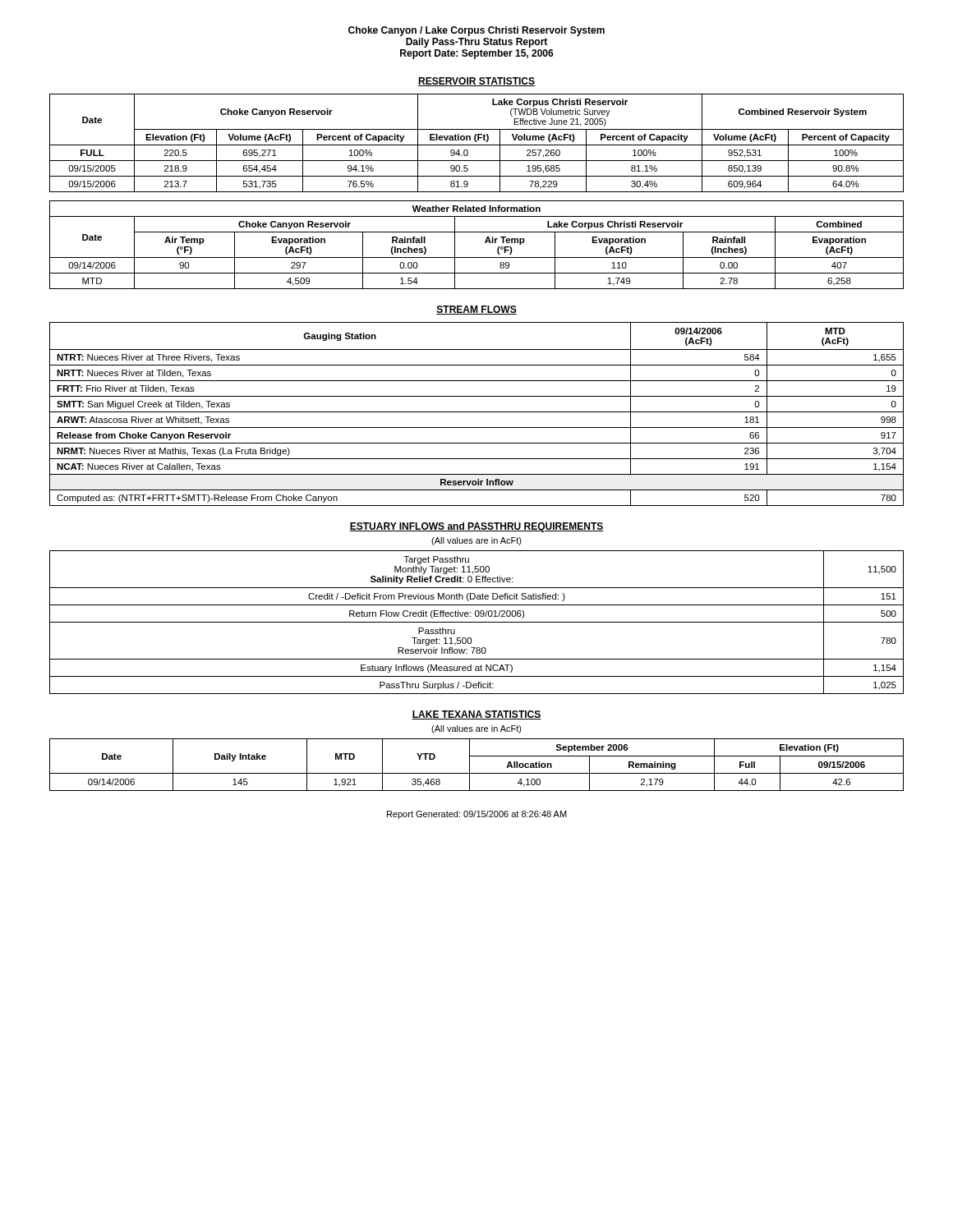Find "RESERVOIR STATISTICS" on this page
This screenshot has height=1232, width=953.
(476, 81)
